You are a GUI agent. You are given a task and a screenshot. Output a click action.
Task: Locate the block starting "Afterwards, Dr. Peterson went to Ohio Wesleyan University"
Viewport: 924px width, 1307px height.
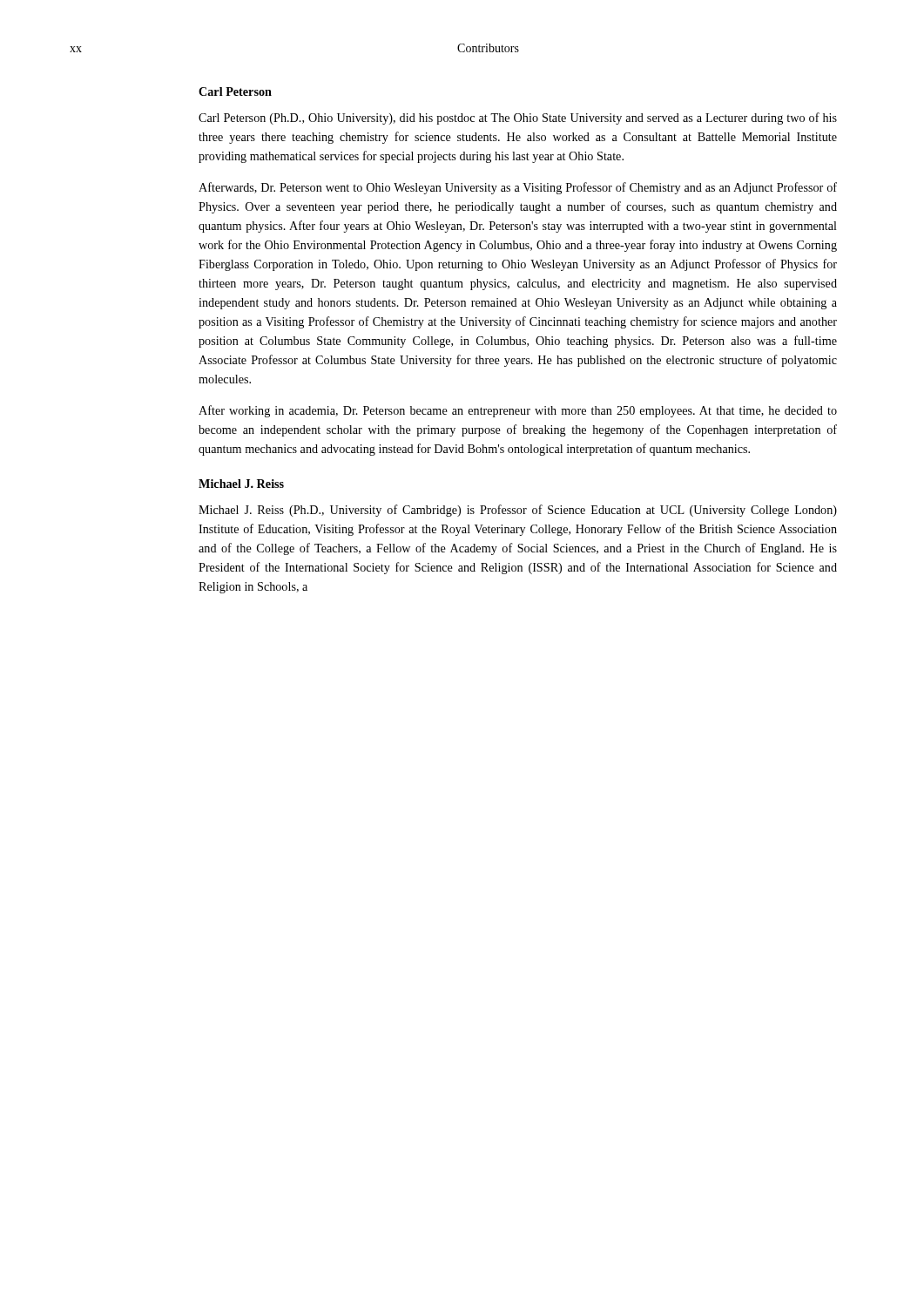(518, 283)
